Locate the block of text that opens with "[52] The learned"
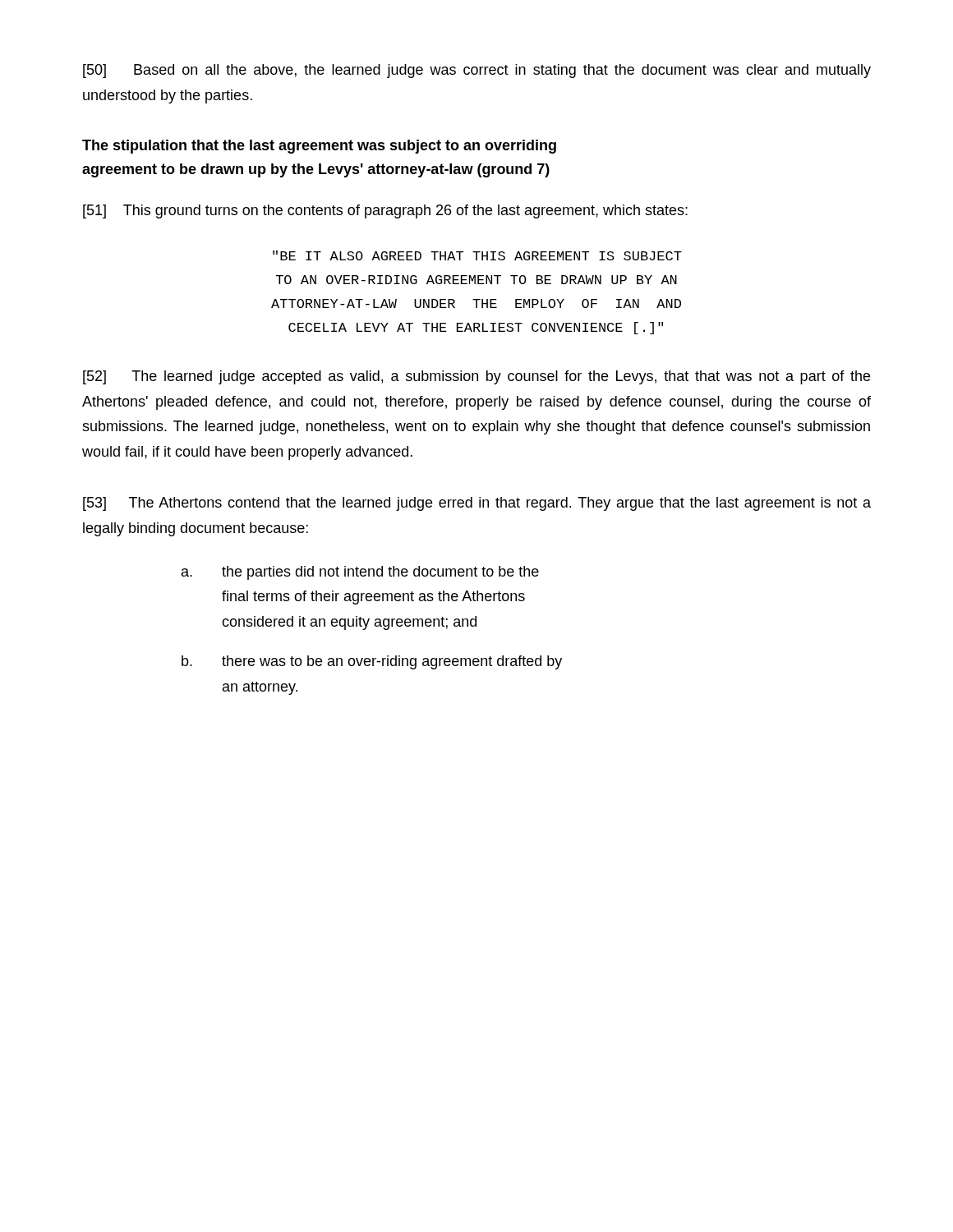Screen dimensions: 1232x953 (476, 414)
